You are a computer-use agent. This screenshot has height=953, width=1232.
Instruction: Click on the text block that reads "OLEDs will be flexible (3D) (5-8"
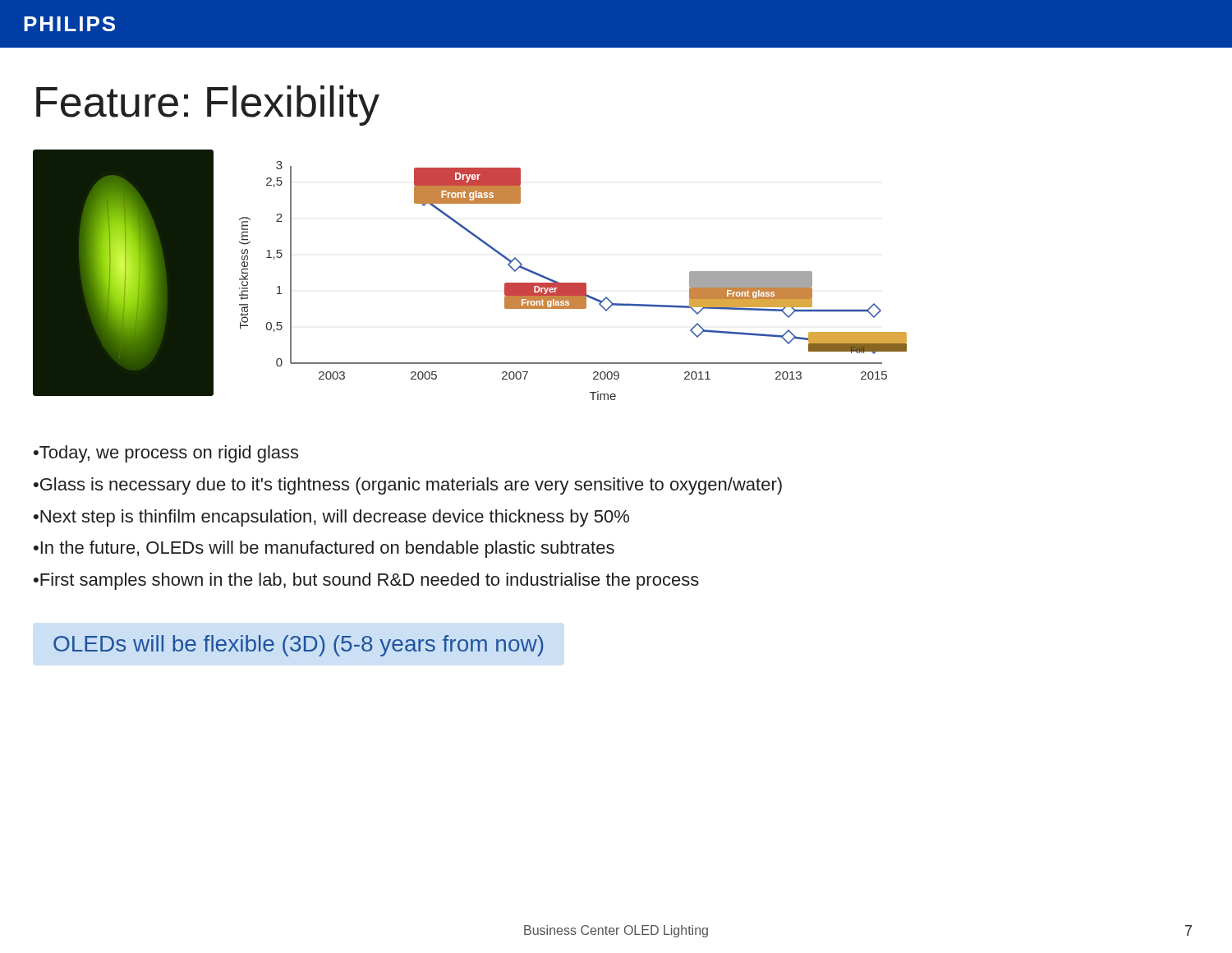tap(299, 644)
